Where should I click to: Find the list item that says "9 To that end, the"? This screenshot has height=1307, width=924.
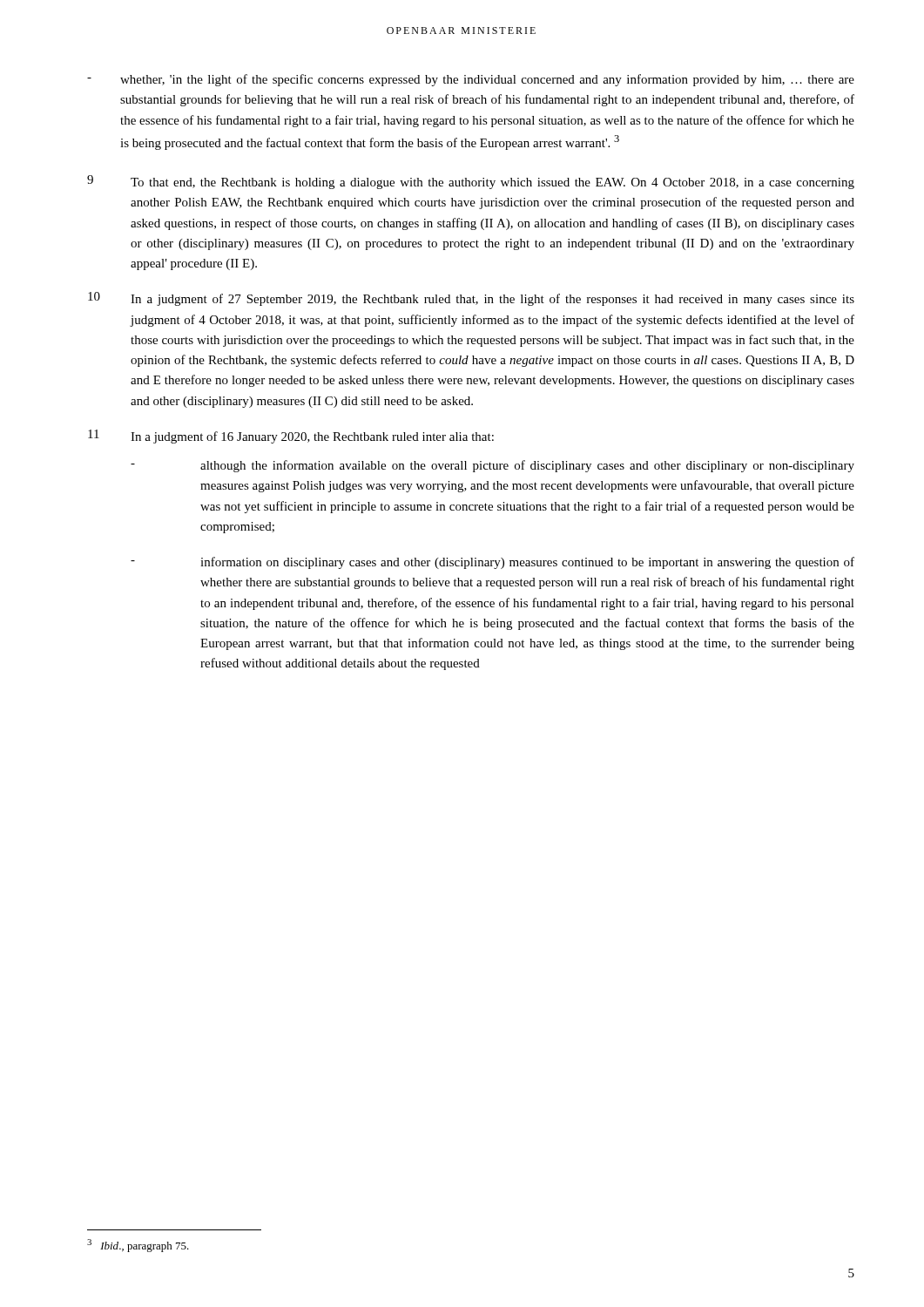click(471, 223)
